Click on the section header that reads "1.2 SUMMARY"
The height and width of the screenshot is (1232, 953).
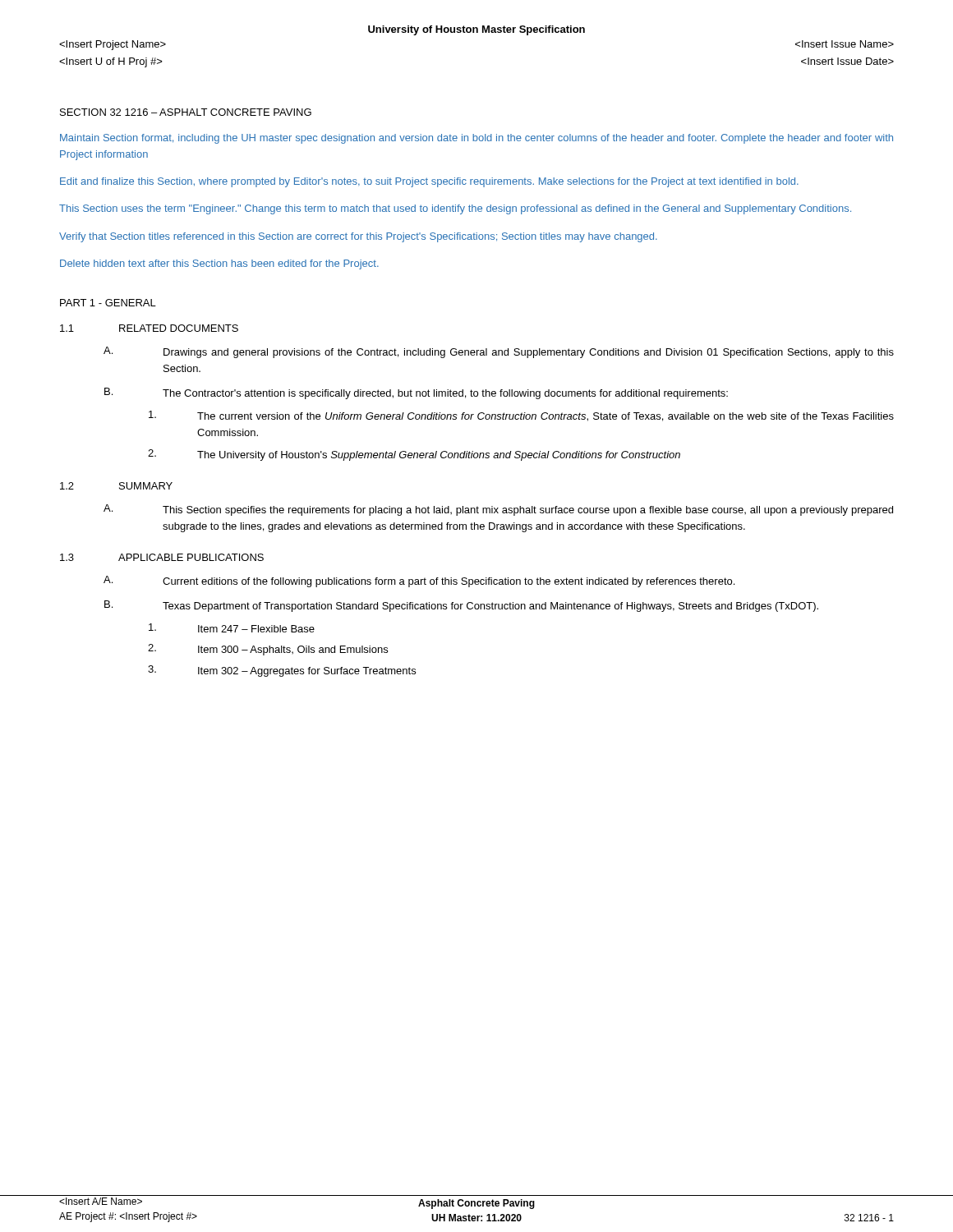tap(116, 486)
